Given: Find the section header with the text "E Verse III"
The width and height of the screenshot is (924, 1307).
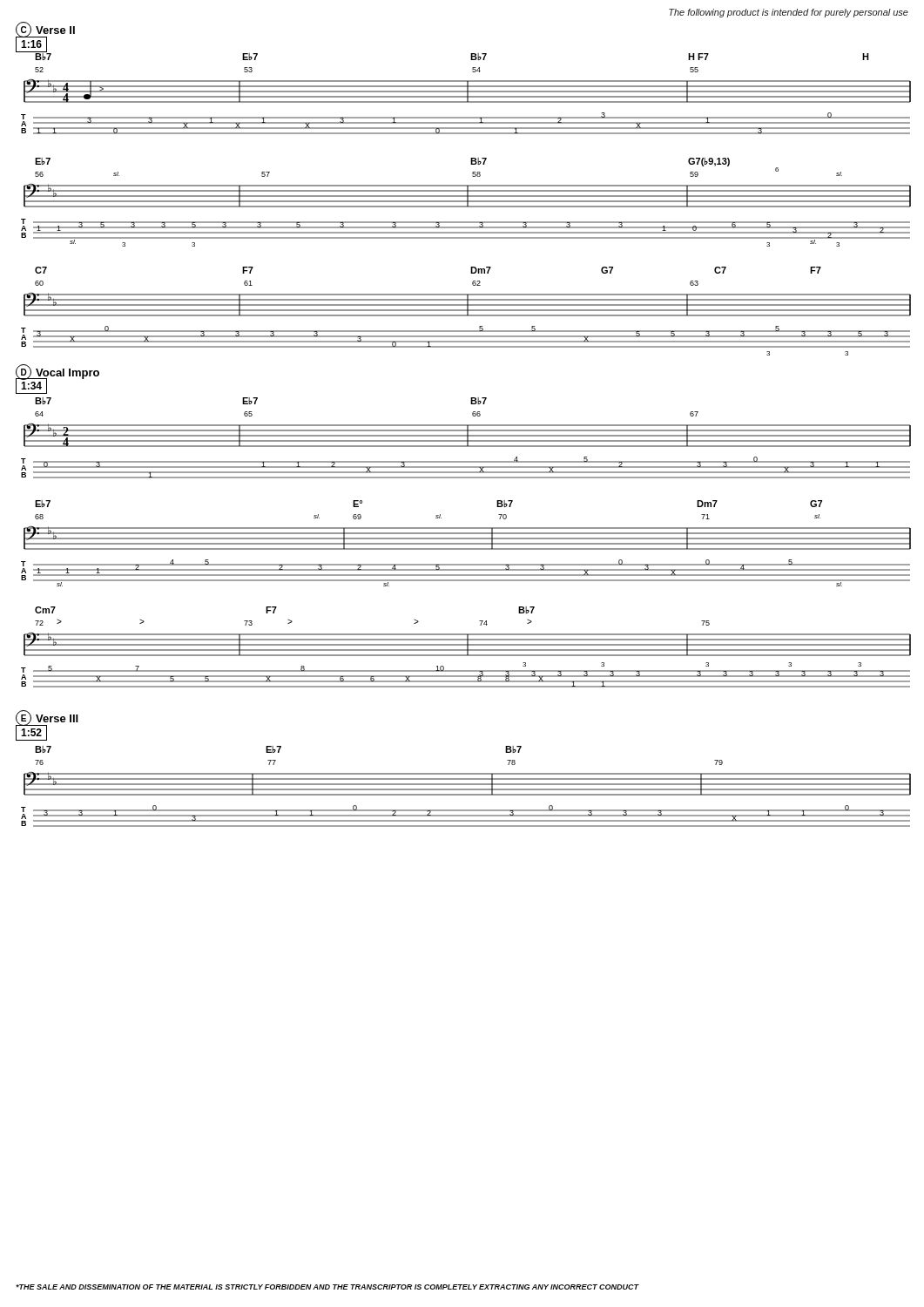Looking at the screenshot, I should click(47, 718).
